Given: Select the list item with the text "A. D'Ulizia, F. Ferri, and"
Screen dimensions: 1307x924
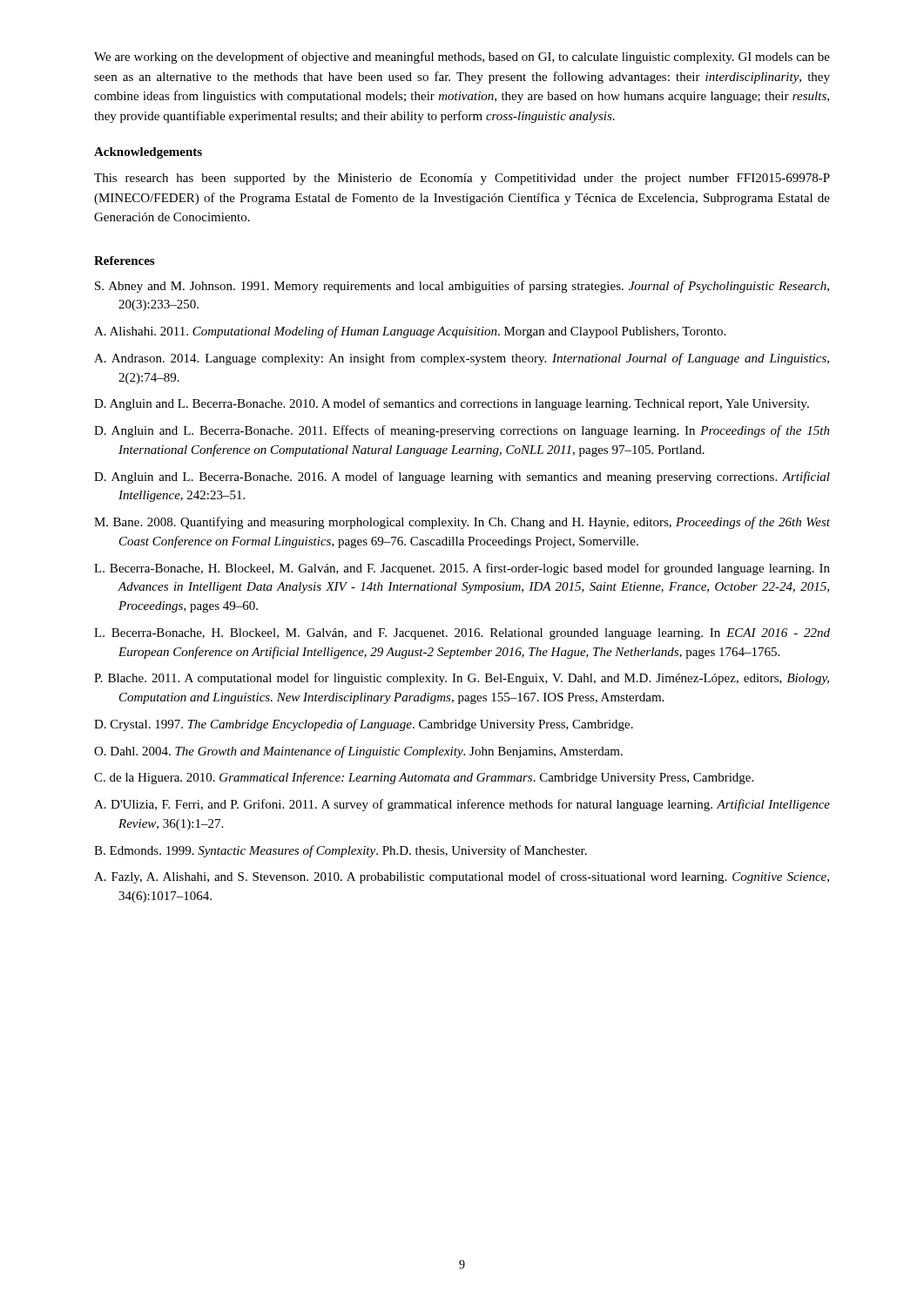Looking at the screenshot, I should coord(462,814).
